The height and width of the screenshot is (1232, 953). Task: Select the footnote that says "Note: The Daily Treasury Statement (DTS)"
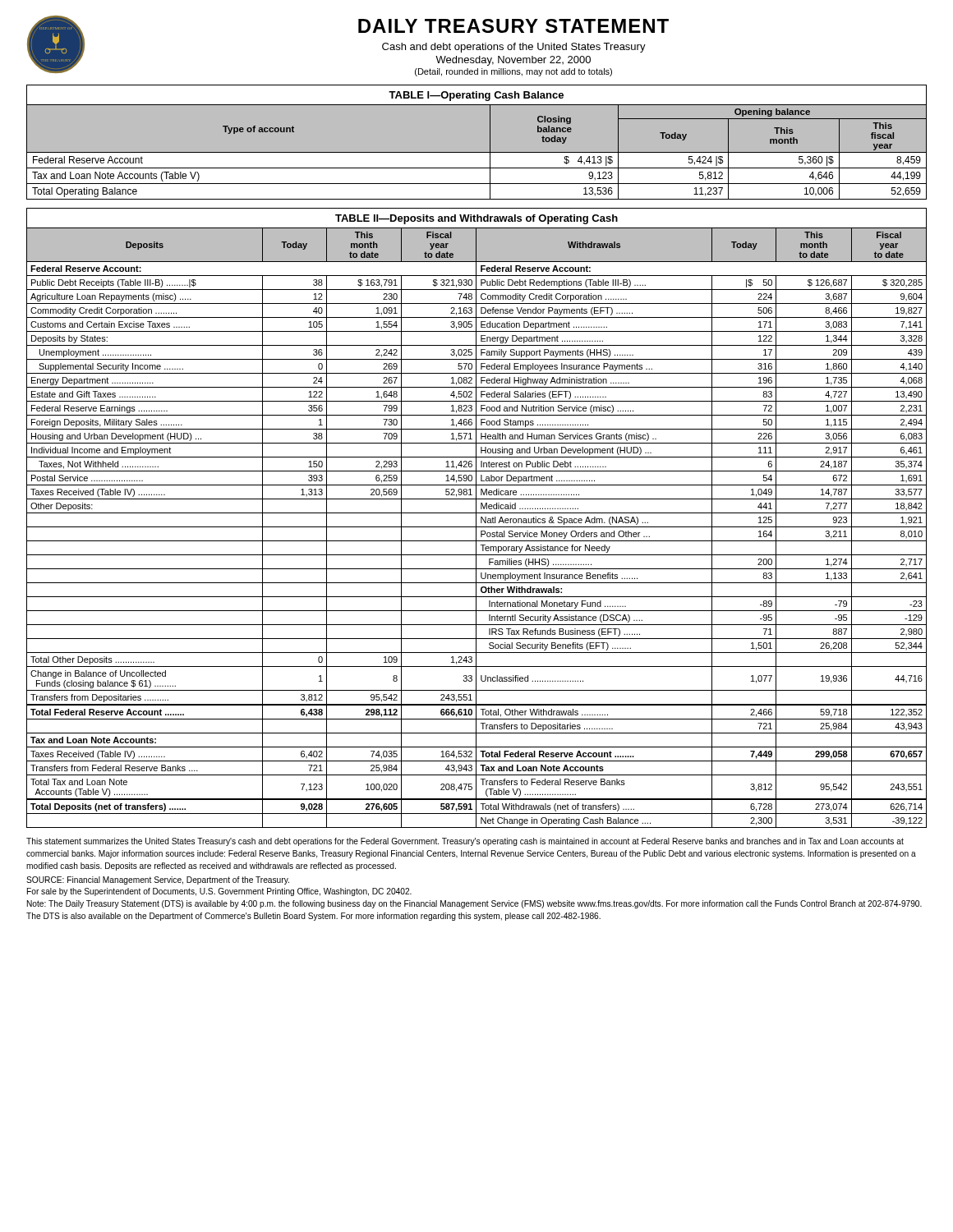[x=474, y=910]
